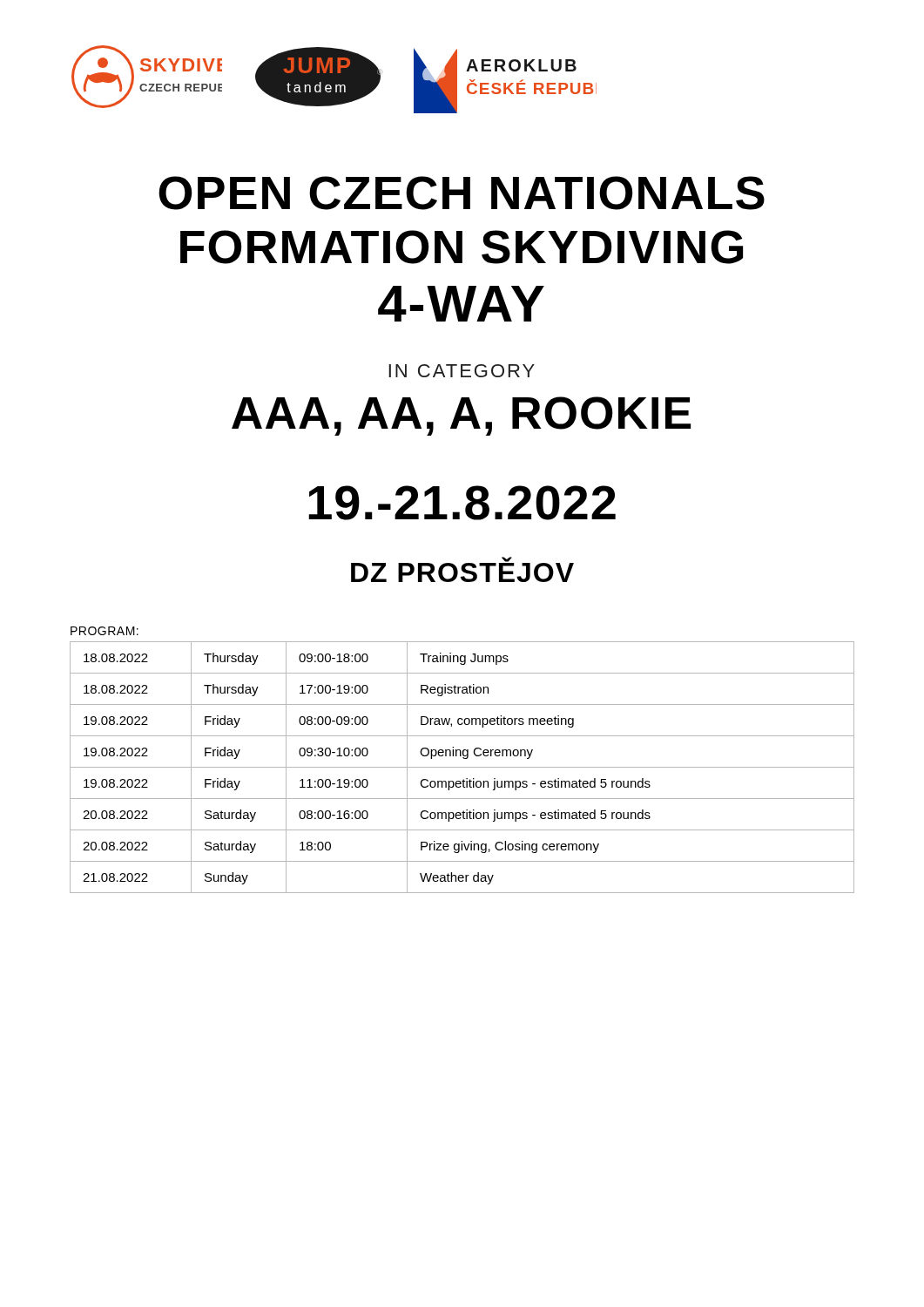The image size is (924, 1307).
Task: Locate the block starting "OPEN CZECH NATIONALS FORMATION SKYDIVING 4-WAY"
Action: (x=462, y=250)
